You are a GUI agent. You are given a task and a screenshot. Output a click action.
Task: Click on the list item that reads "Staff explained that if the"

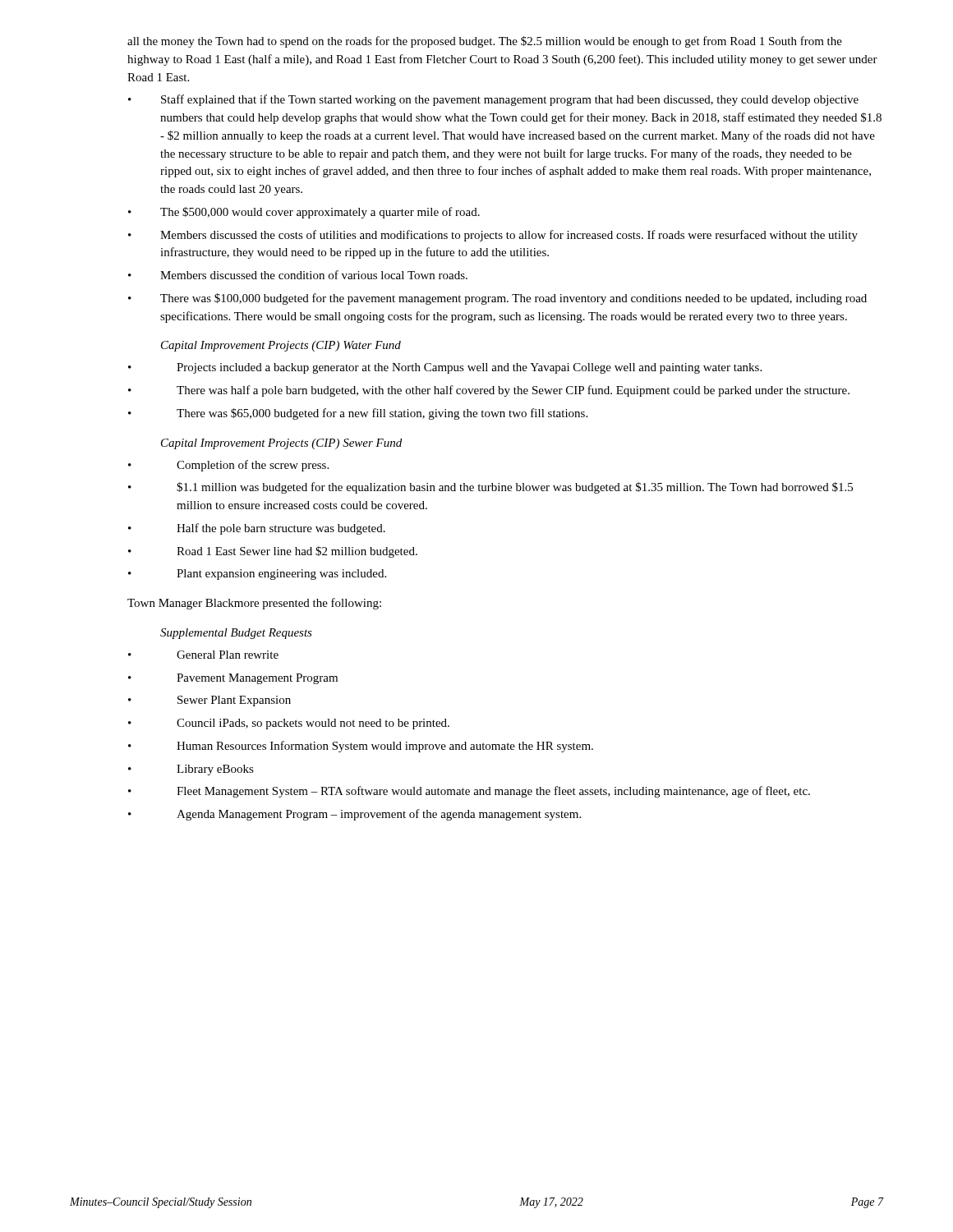click(x=521, y=144)
